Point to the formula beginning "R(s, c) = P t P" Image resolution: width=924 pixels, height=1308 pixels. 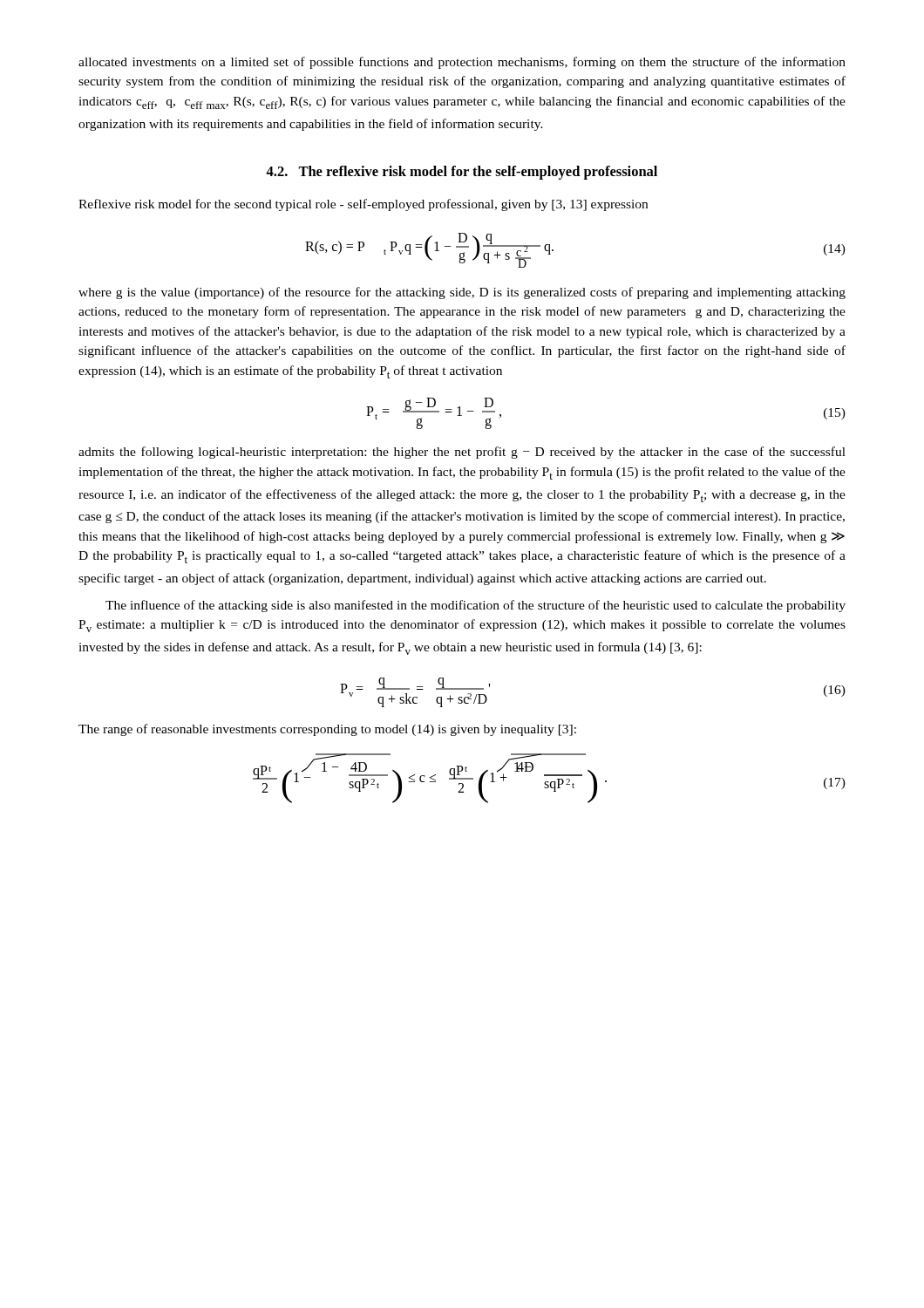click(x=428, y=250)
